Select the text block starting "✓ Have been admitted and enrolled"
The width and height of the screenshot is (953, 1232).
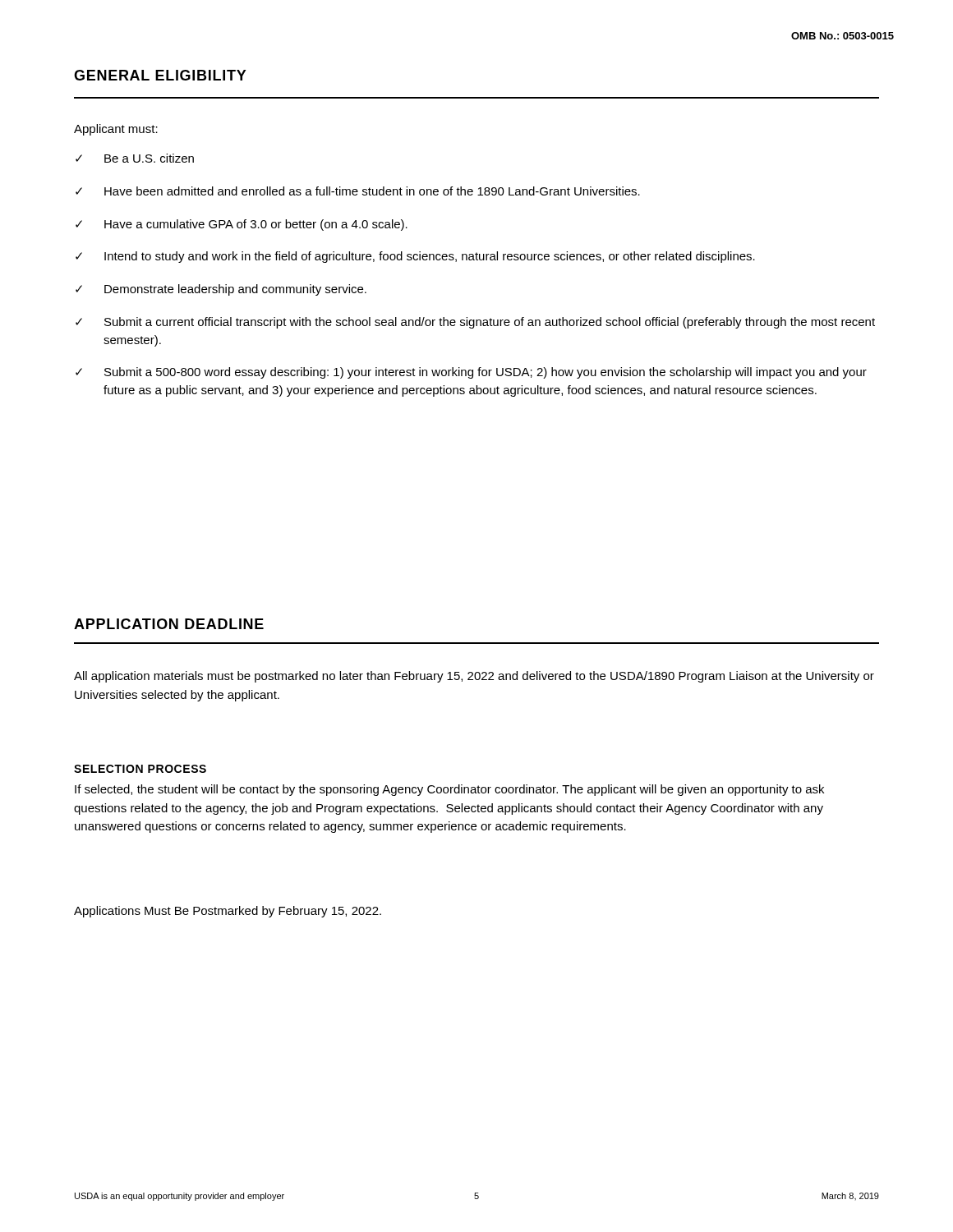[476, 191]
